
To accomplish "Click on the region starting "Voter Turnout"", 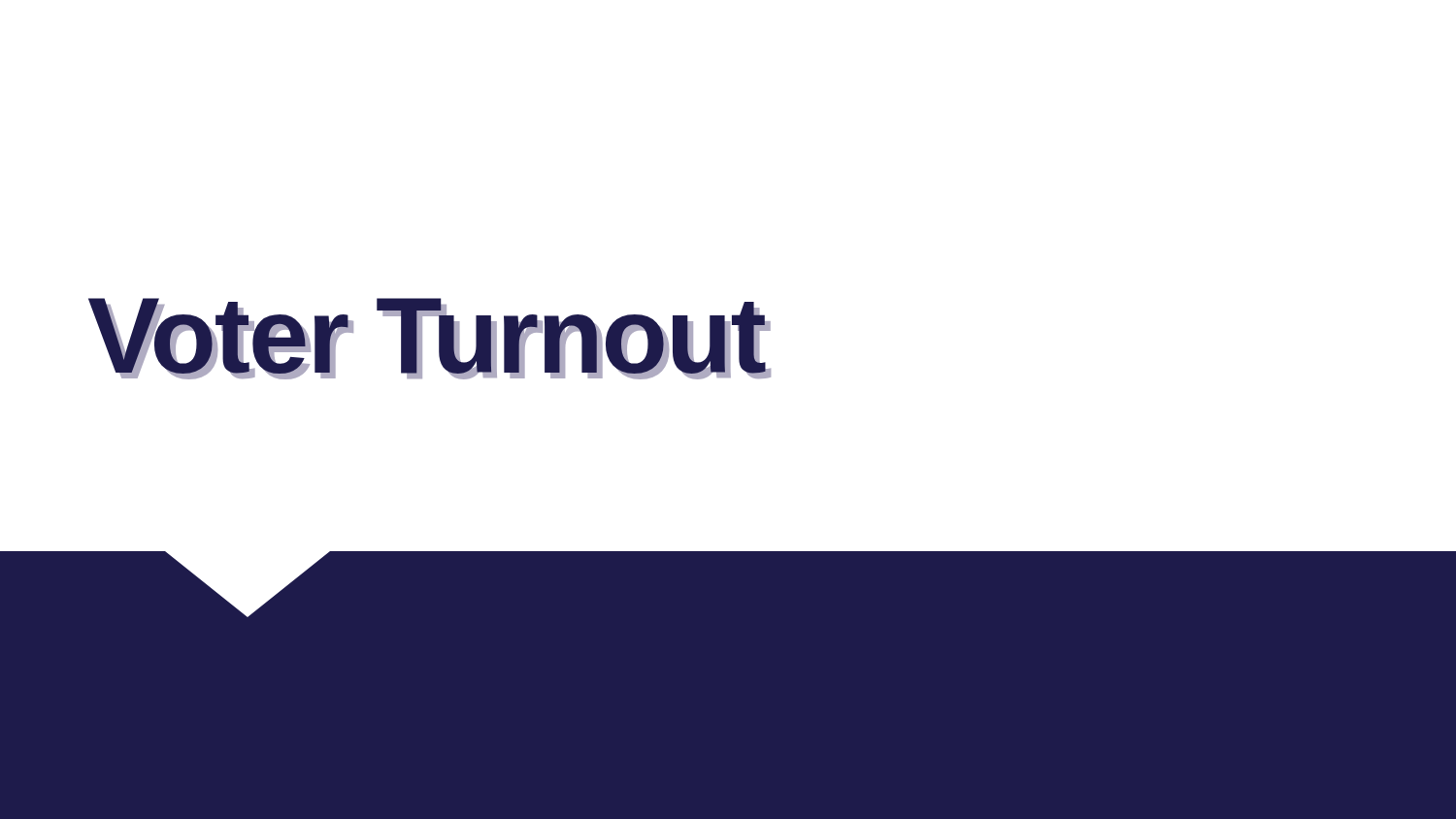I will 426,336.
